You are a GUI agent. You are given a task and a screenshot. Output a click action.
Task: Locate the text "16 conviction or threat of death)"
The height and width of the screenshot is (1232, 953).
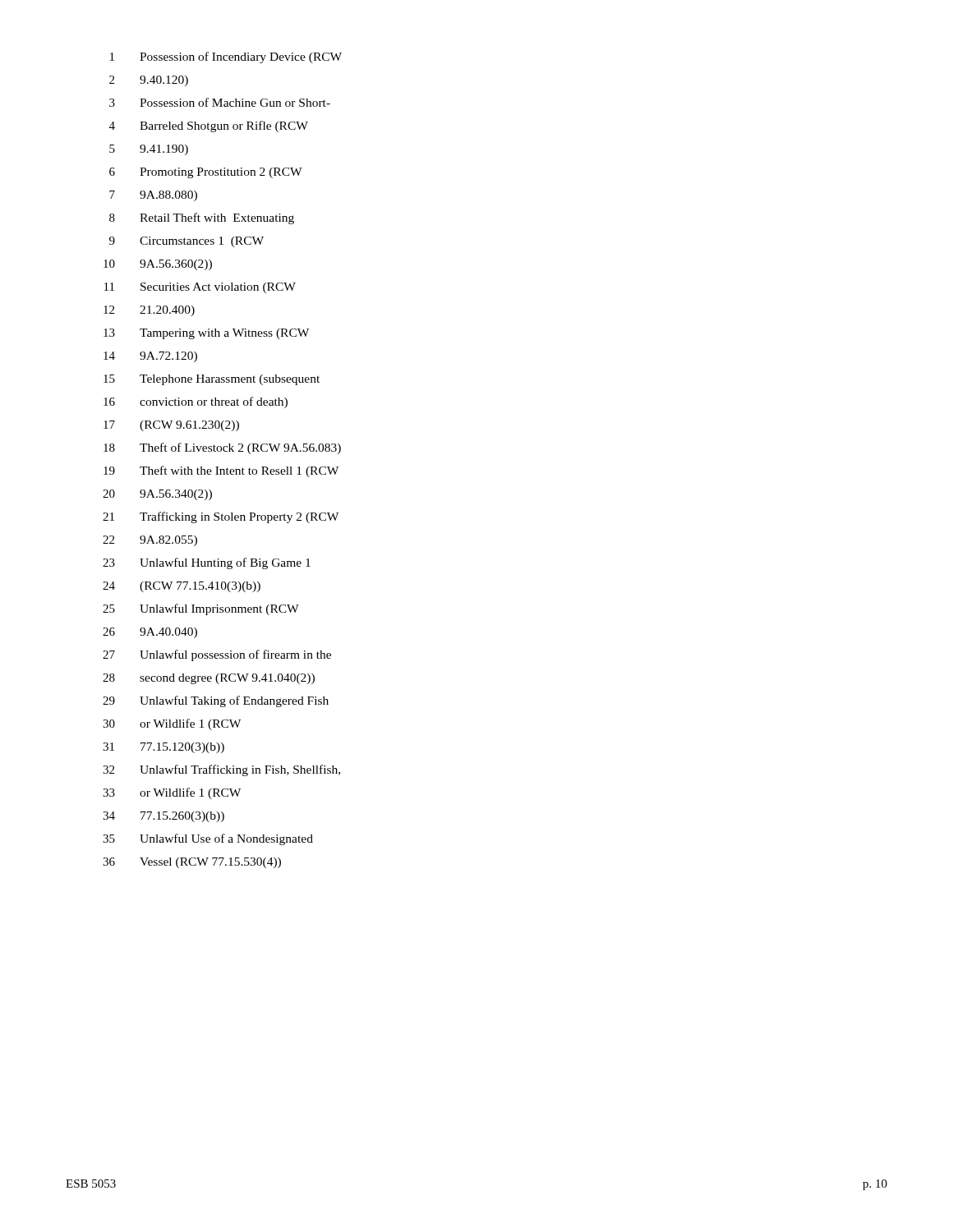pyautogui.click(x=177, y=402)
